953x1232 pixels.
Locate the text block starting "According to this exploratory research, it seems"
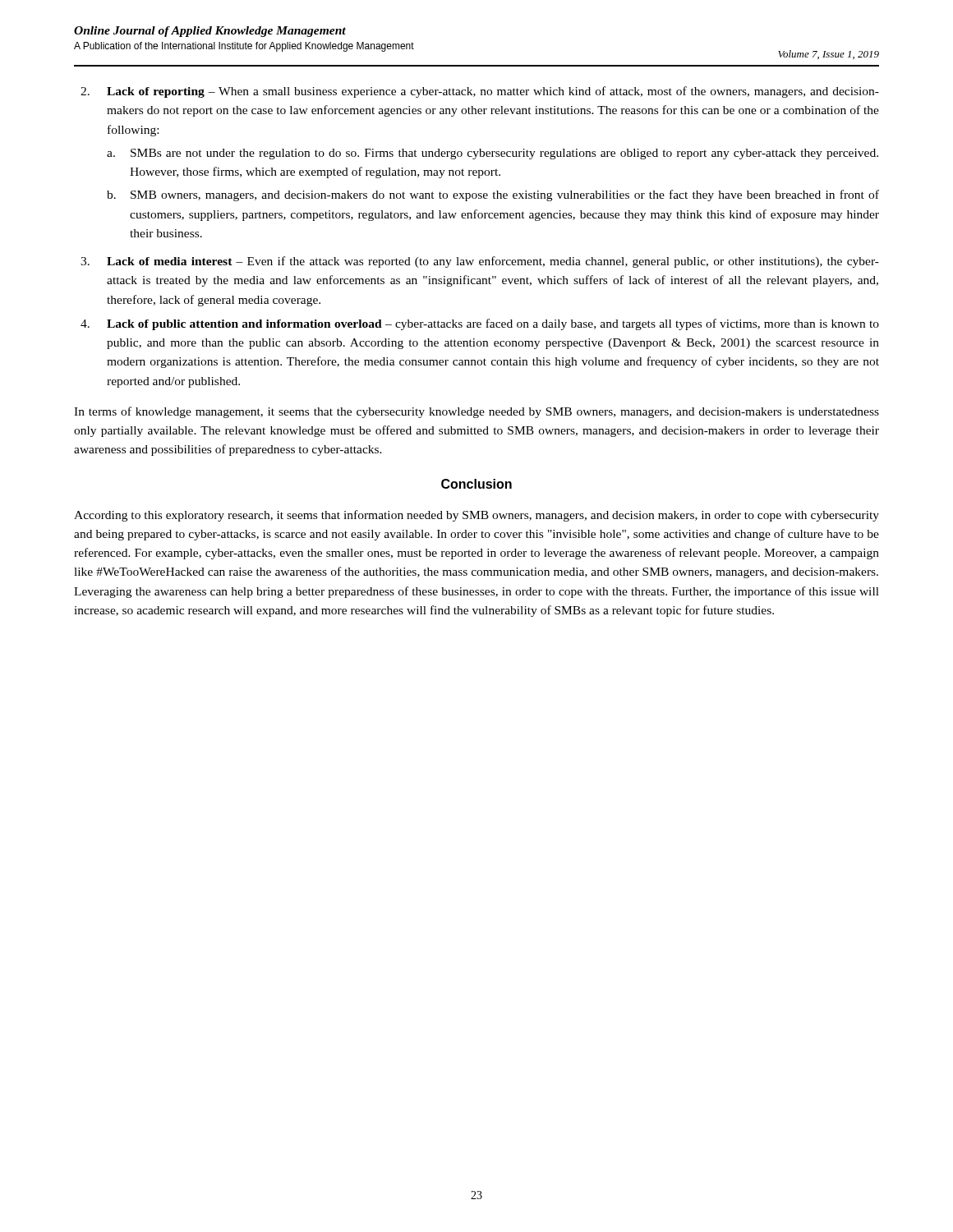click(x=476, y=562)
